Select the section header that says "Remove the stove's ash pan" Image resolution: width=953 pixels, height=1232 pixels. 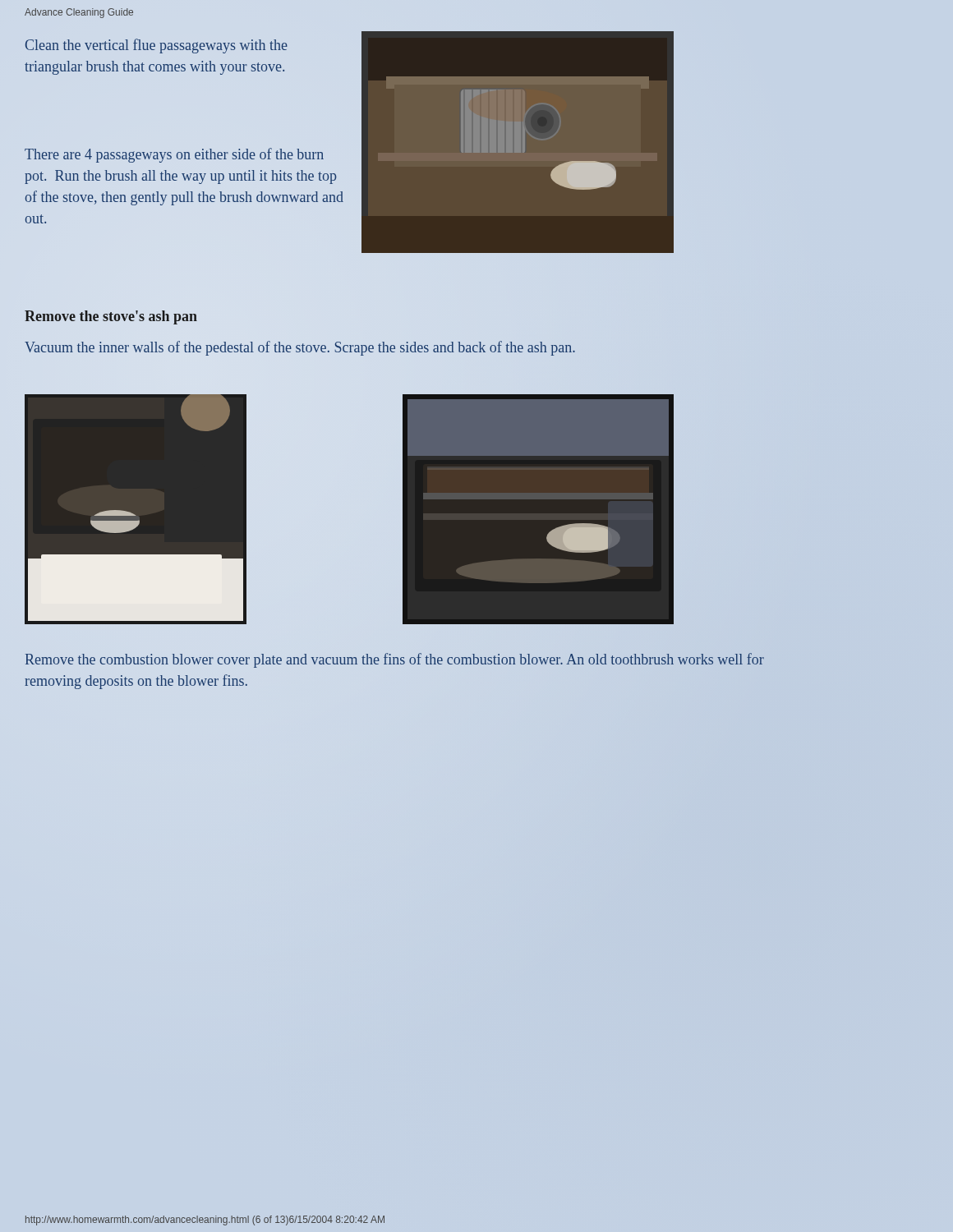coord(111,316)
